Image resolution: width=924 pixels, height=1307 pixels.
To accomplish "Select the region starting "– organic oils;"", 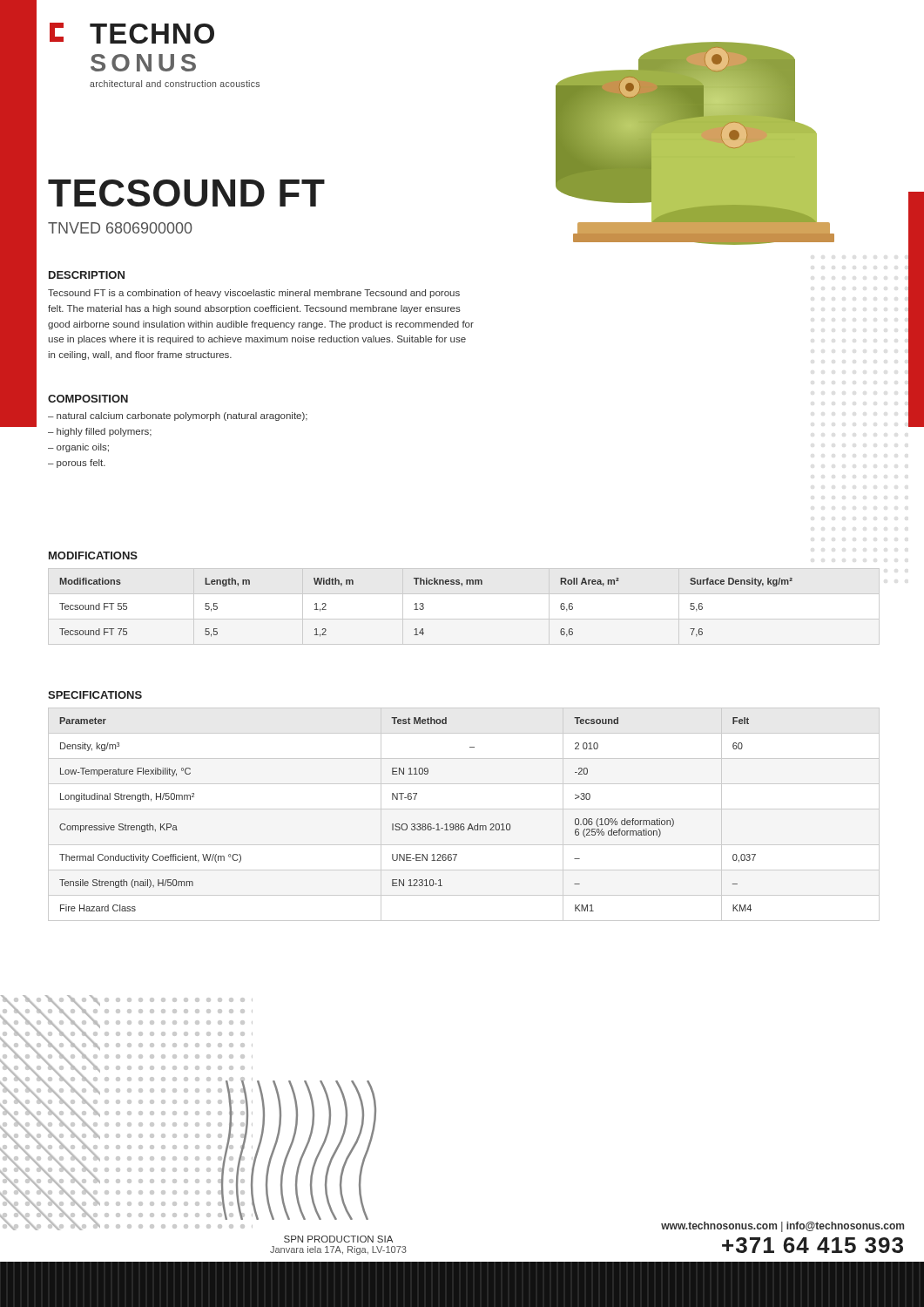I will [79, 447].
